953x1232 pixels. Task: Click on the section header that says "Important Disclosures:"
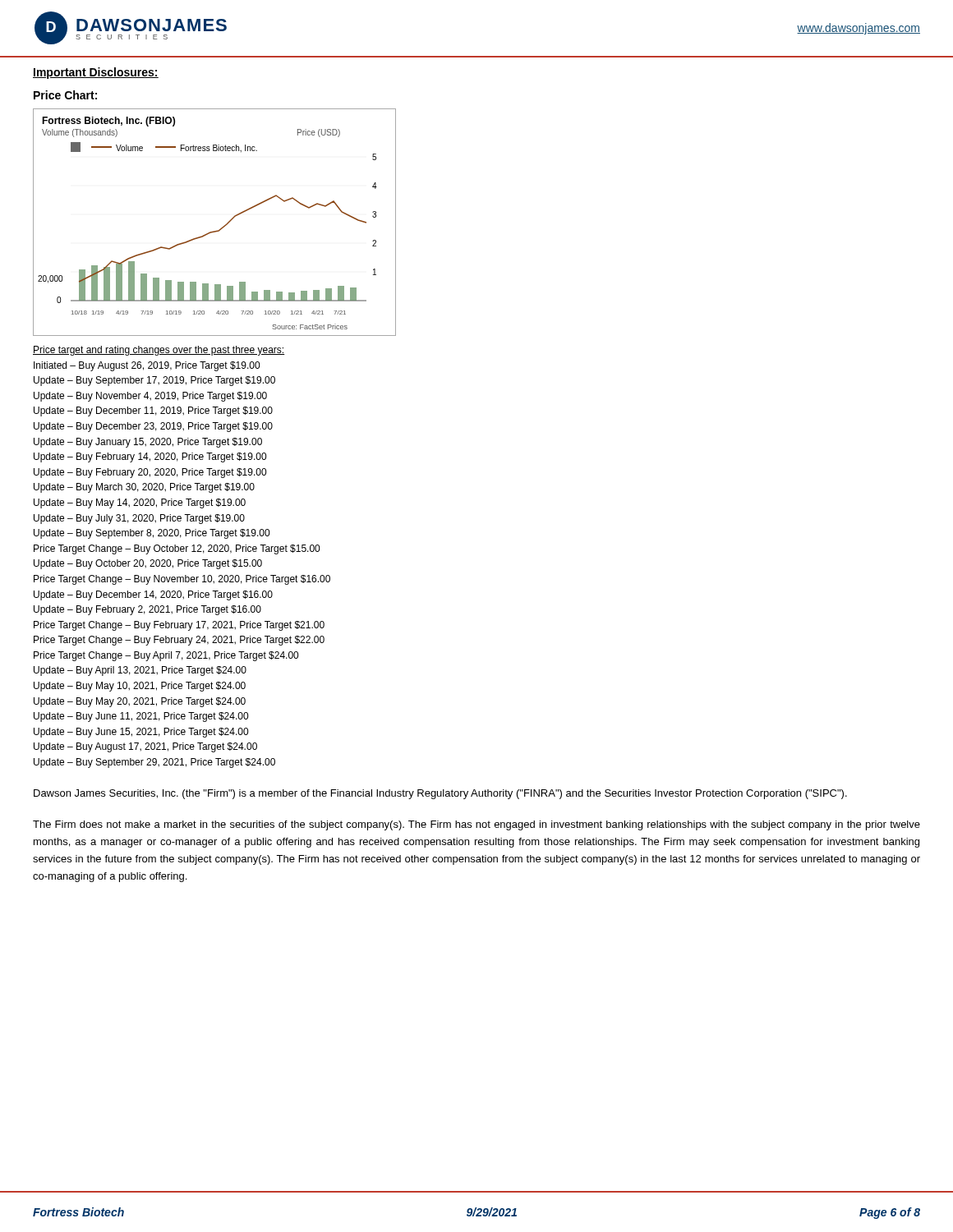[x=95, y=72]
